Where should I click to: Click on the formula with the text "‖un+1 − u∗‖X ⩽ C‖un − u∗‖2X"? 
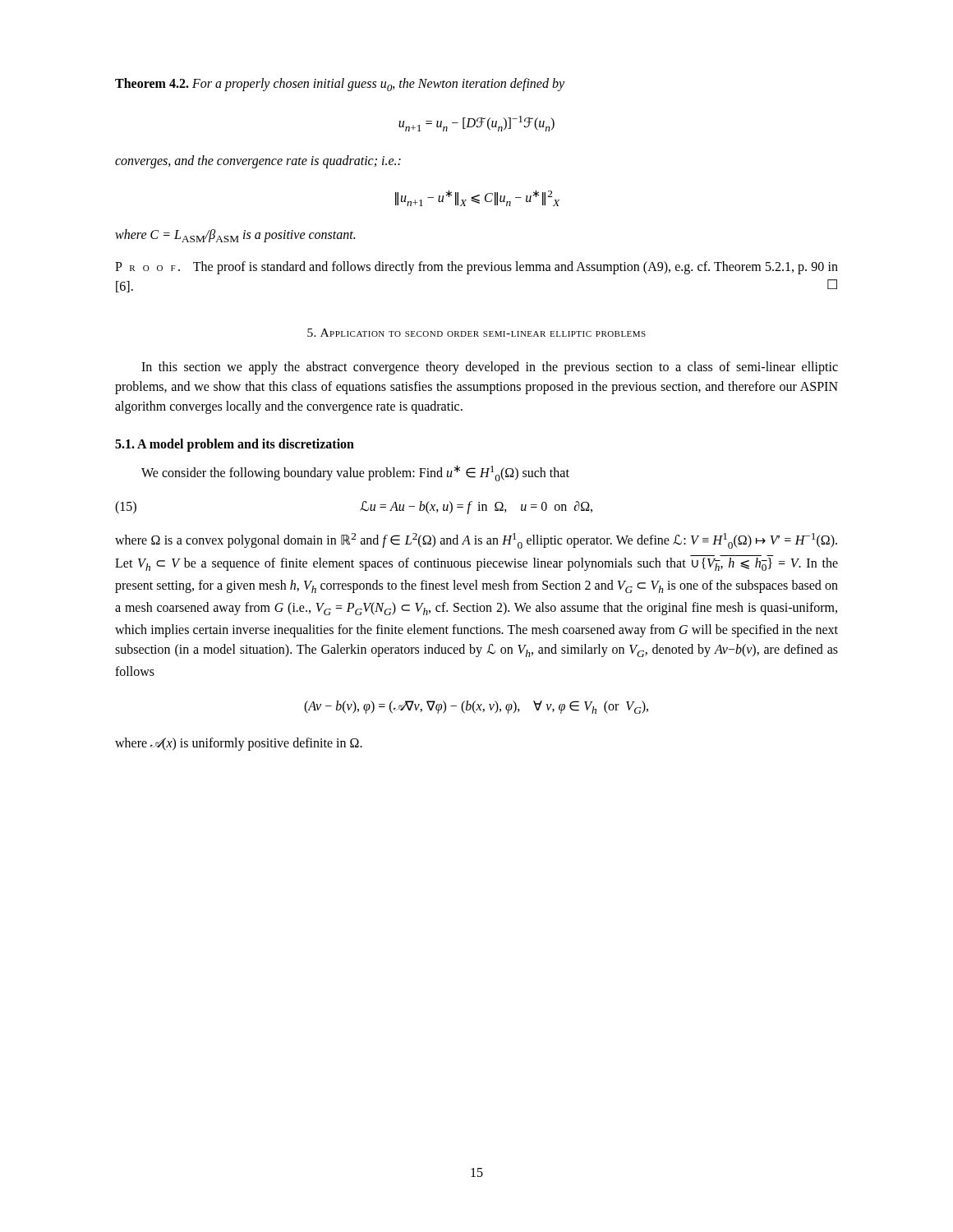coord(476,197)
